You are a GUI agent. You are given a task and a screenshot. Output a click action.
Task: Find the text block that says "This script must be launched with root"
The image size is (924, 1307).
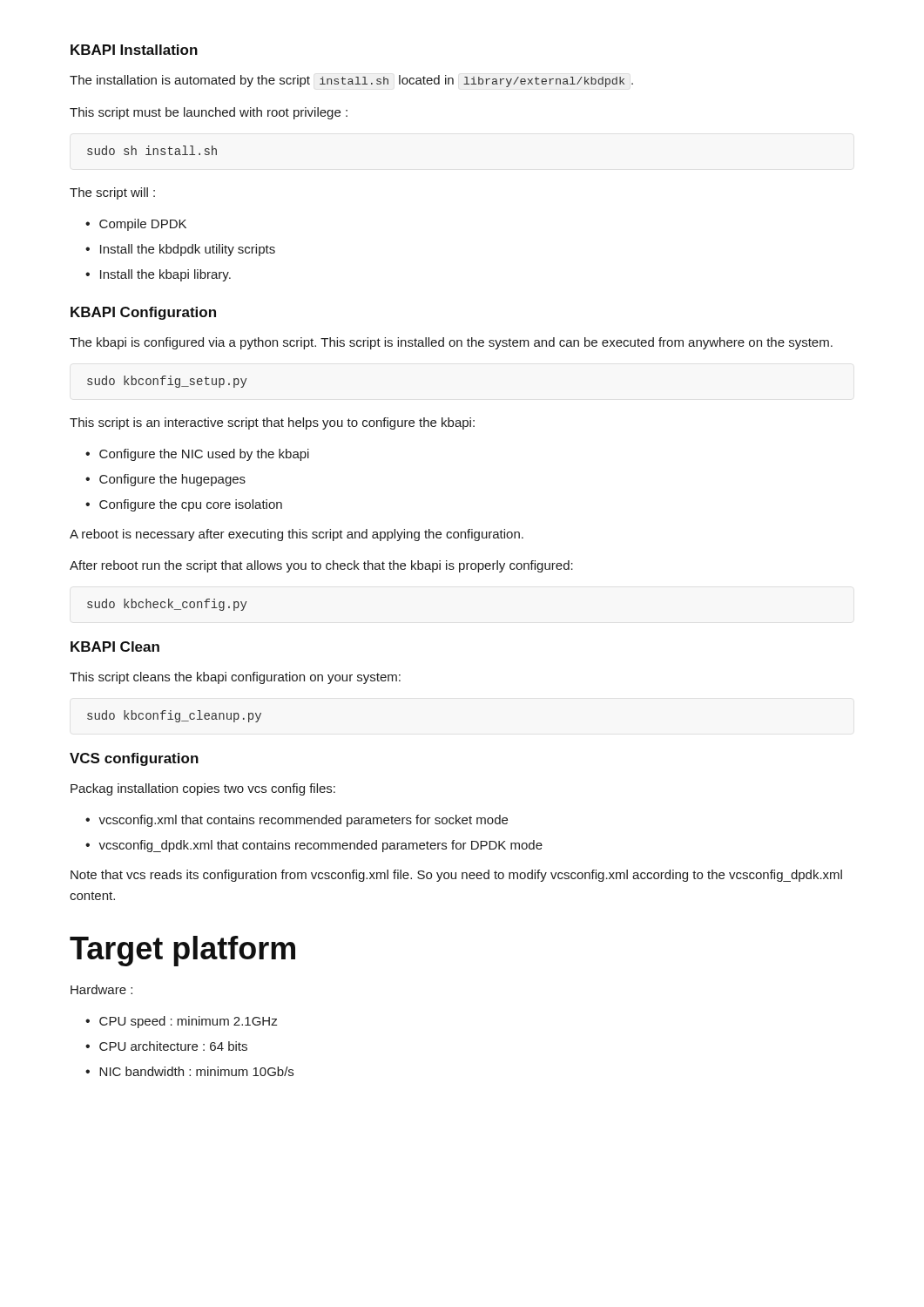pyautogui.click(x=209, y=112)
